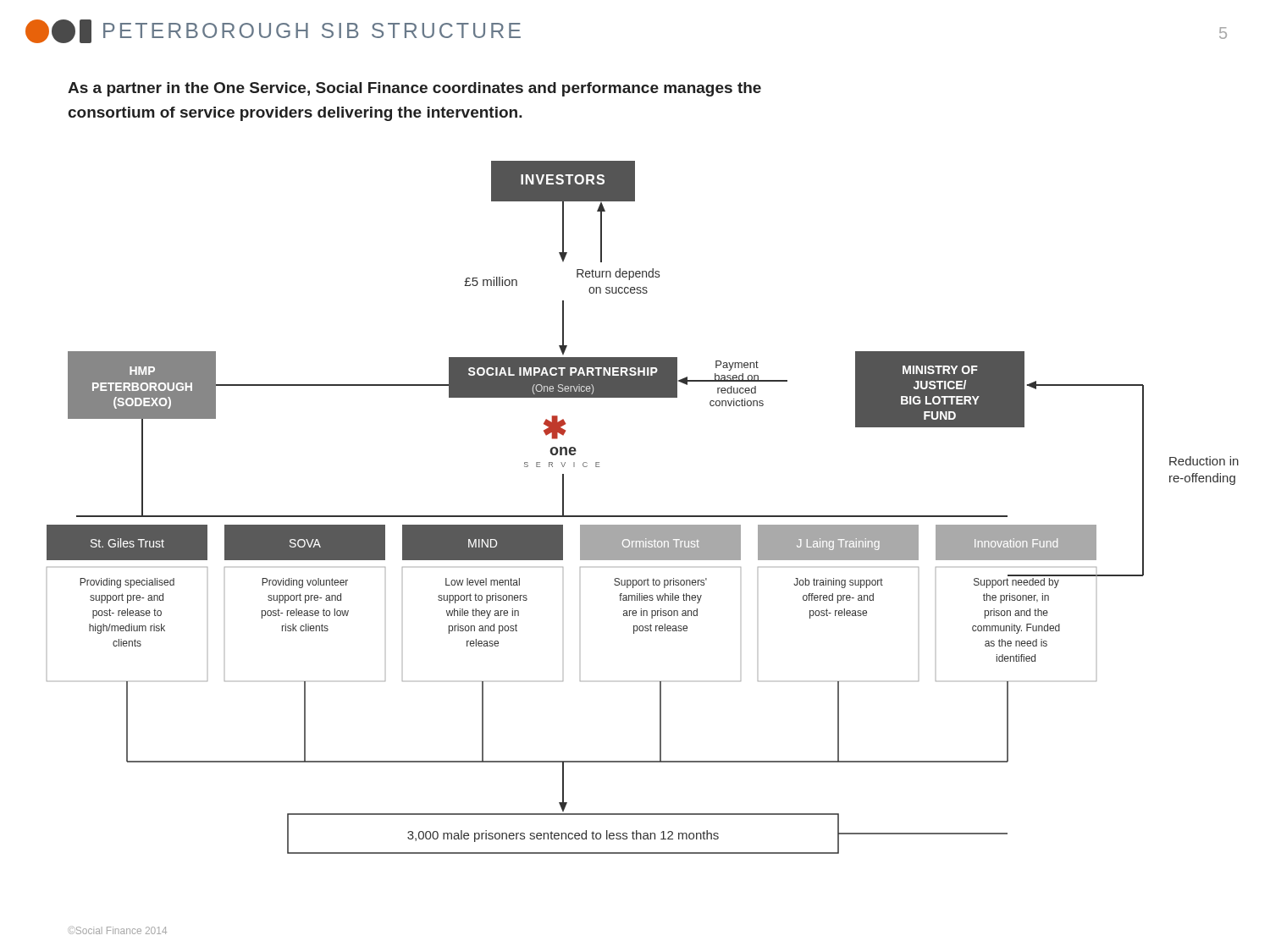Navigate to the text starting "As a partner in the One Service, Social"
1270x952 pixels.
pos(415,100)
